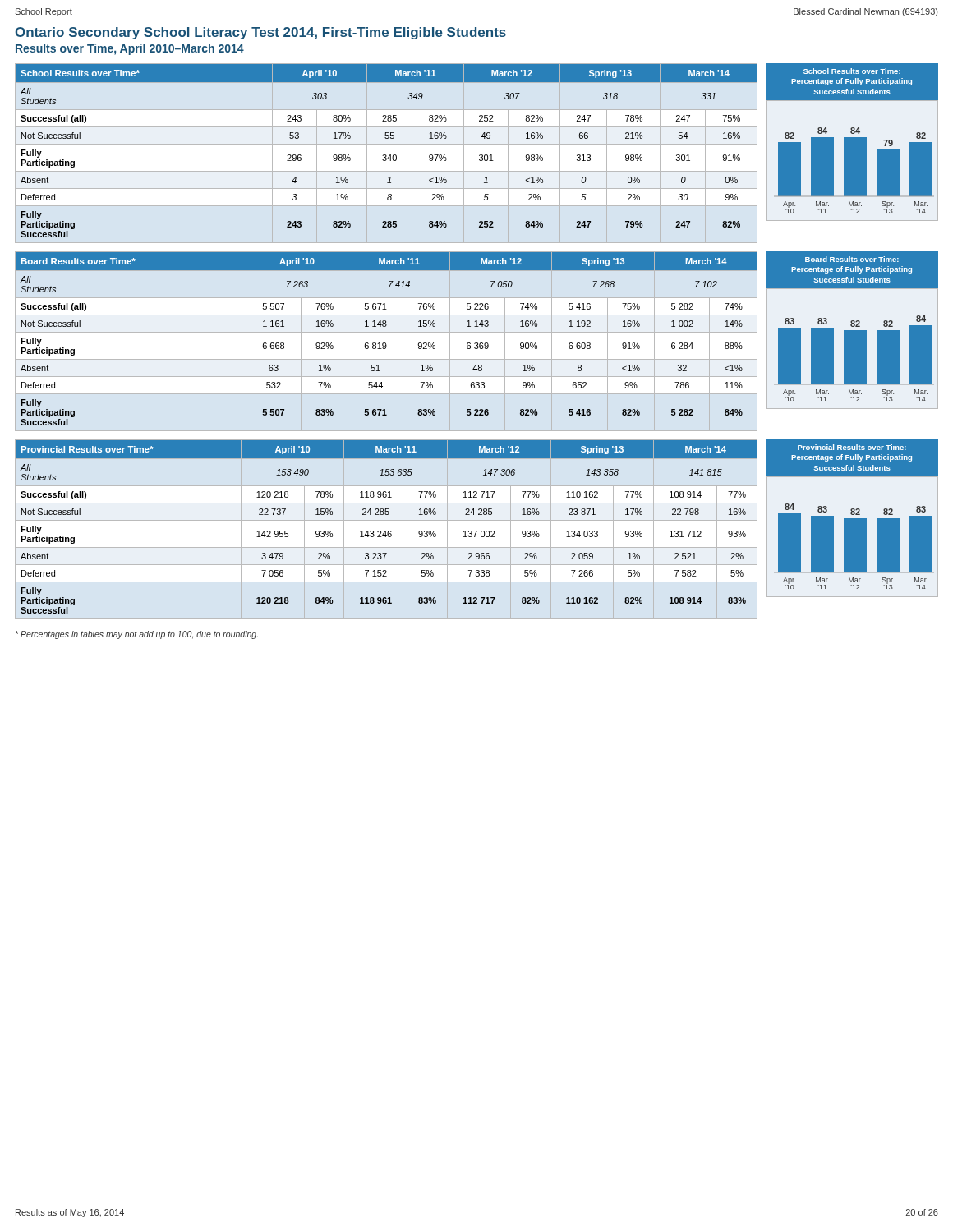This screenshot has width=953, height=1232.
Task: Locate the region starting "Results over Time, April 2010–March 2014"
Action: (129, 48)
